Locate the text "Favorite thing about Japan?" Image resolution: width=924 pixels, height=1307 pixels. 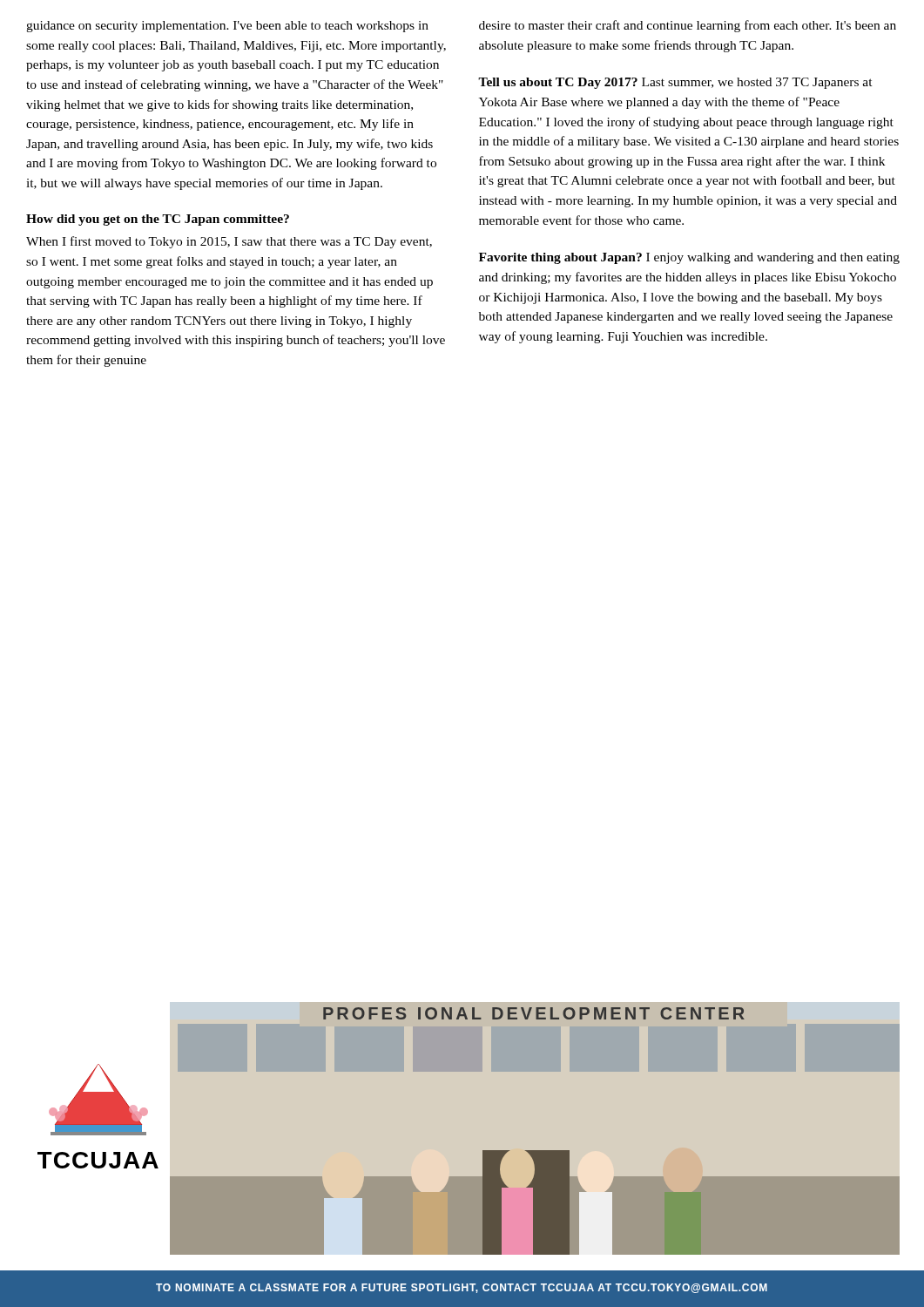click(x=562, y=257)
